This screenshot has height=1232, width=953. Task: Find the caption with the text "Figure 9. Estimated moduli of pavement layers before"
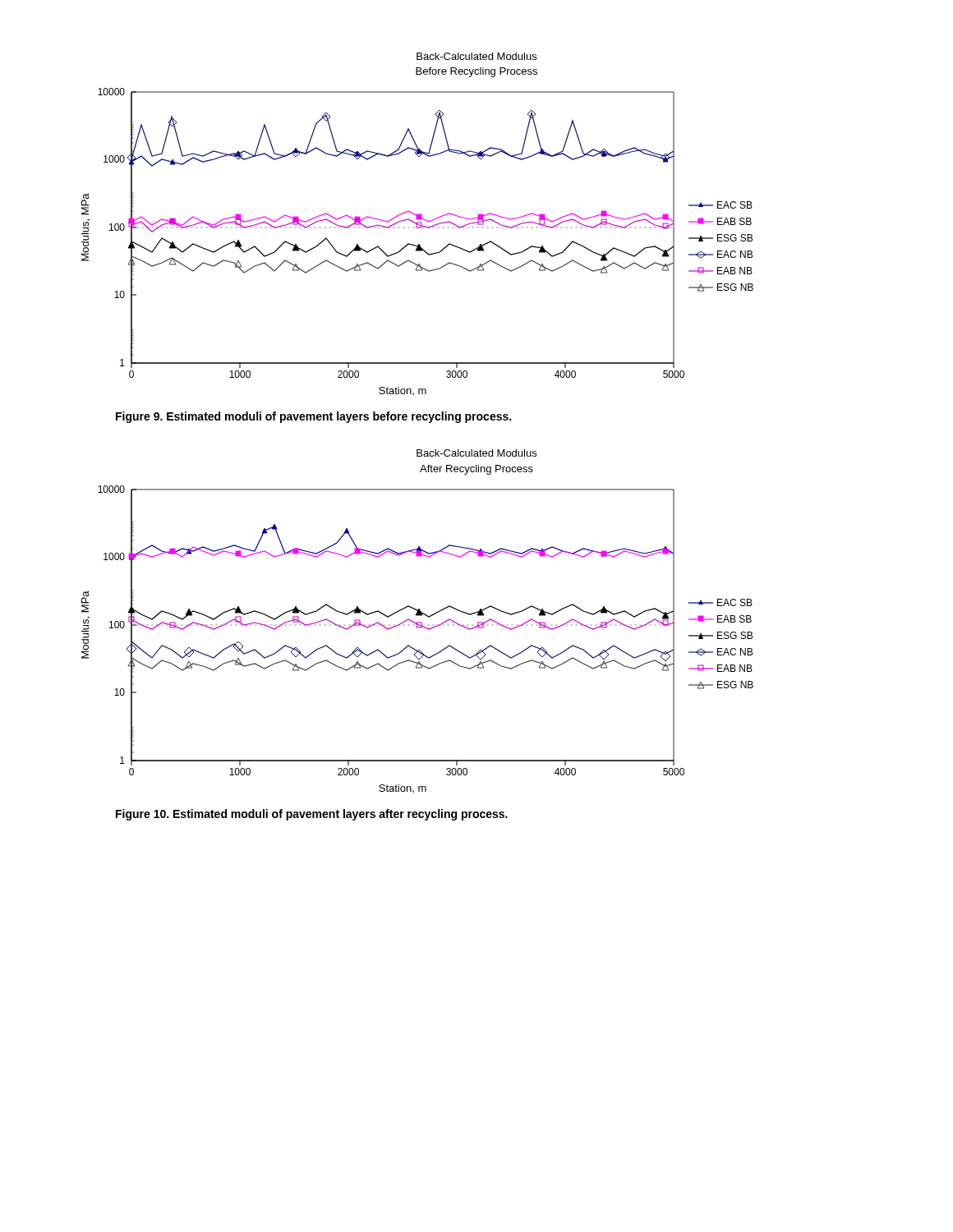(x=313, y=417)
